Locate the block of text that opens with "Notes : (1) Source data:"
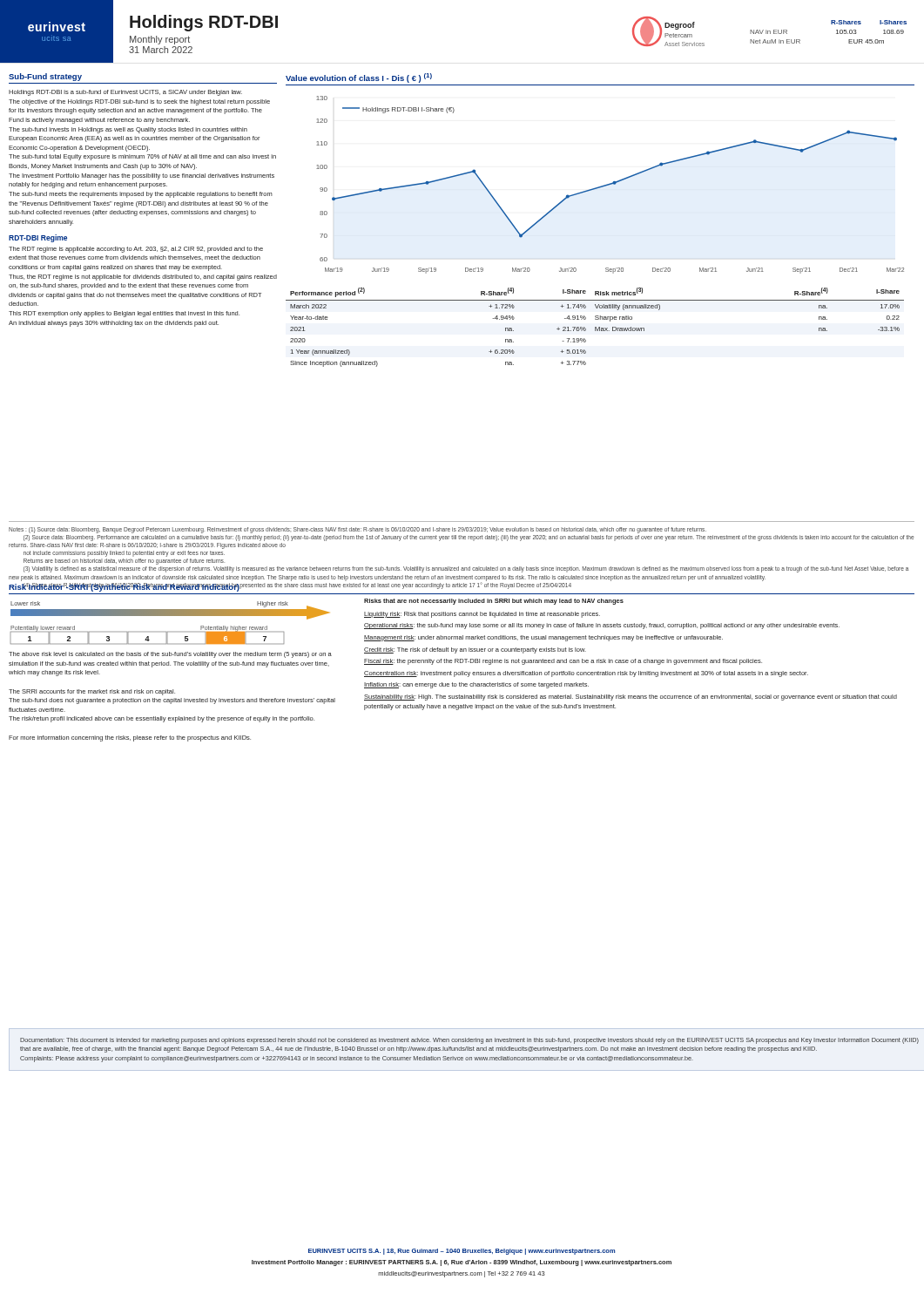Viewport: 924px width, 1307px height. pyautogui.click(x=461, y=557)
